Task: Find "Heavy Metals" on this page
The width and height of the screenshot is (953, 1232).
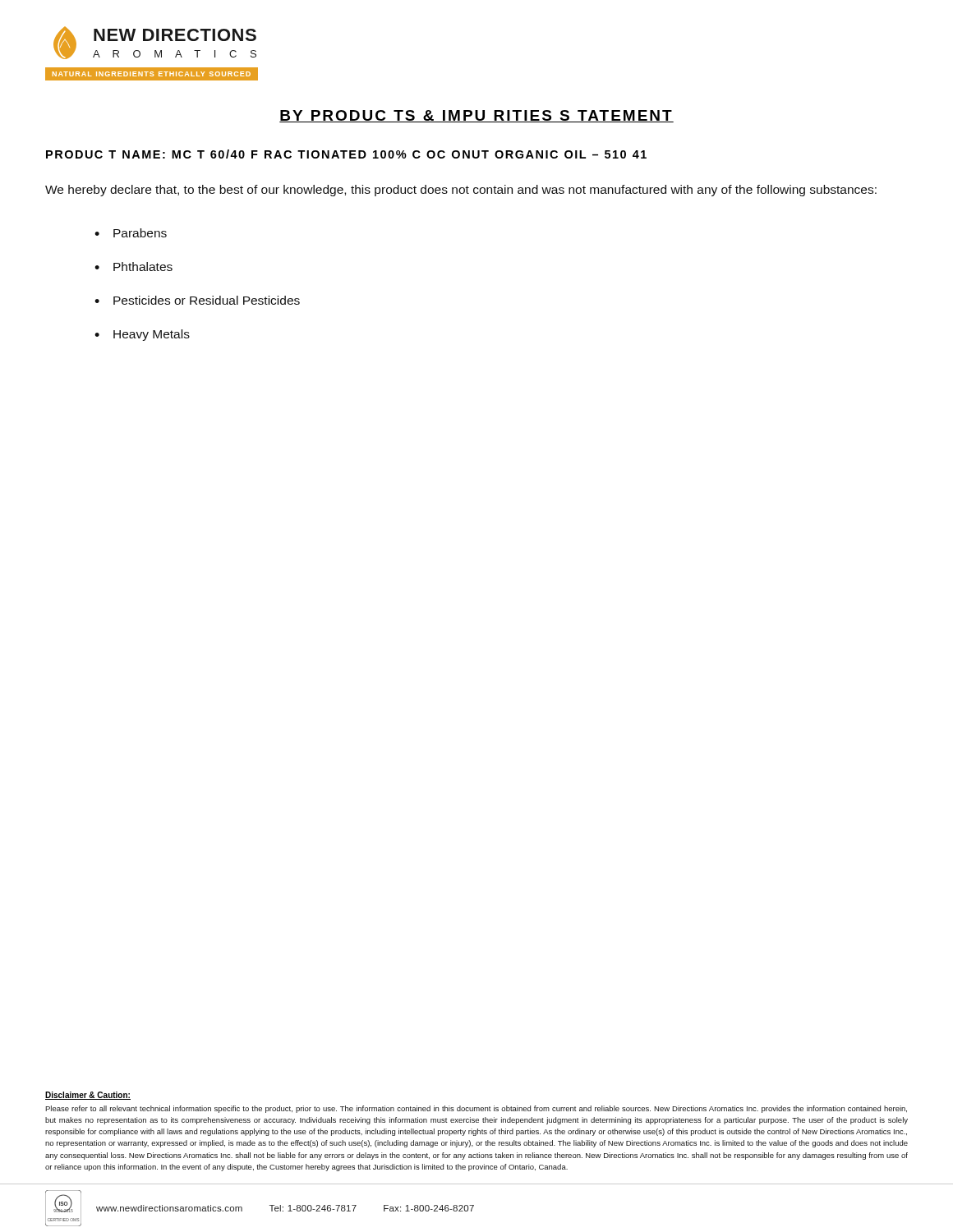Action: 151,334
